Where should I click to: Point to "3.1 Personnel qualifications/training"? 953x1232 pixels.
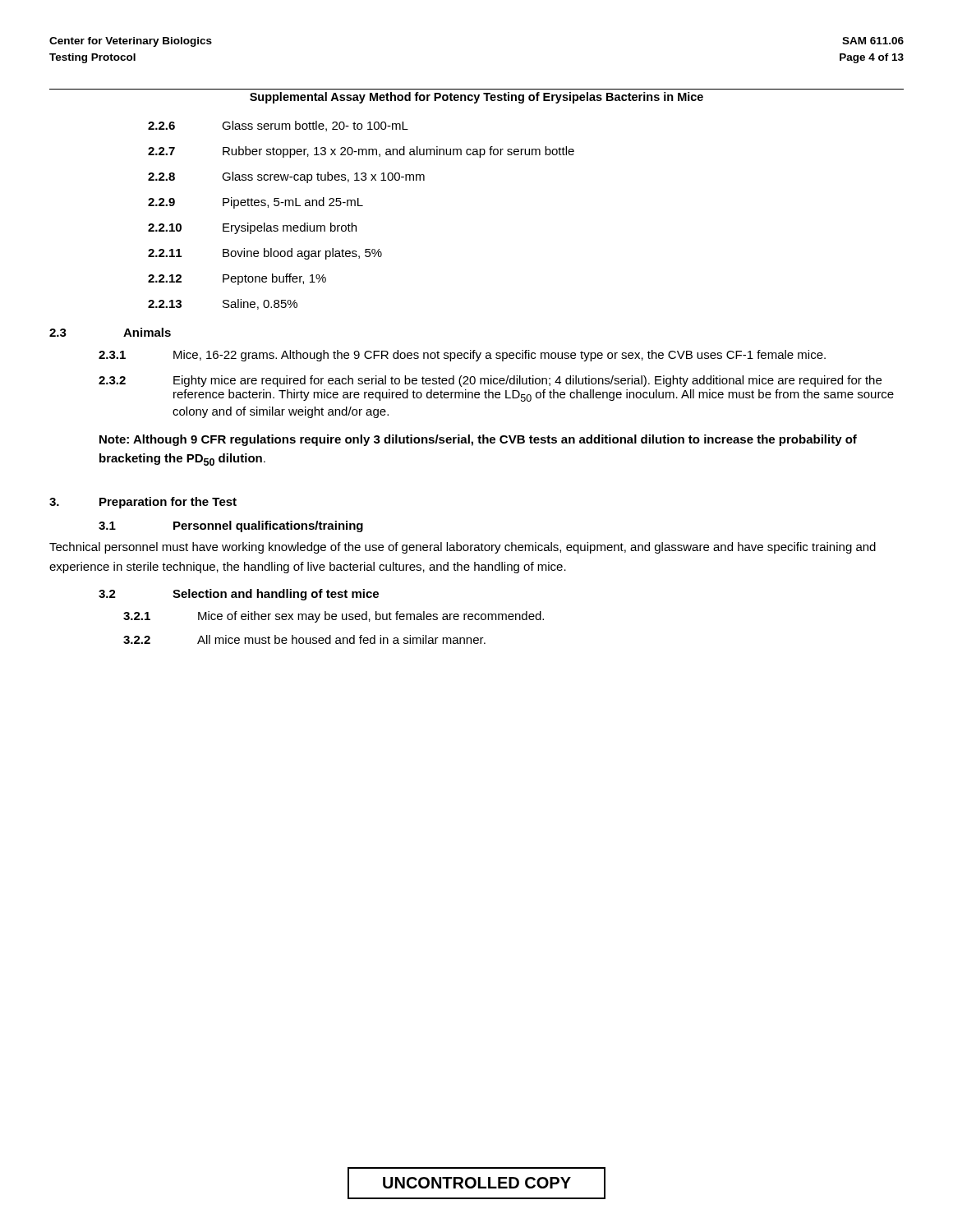coord(206,525)
